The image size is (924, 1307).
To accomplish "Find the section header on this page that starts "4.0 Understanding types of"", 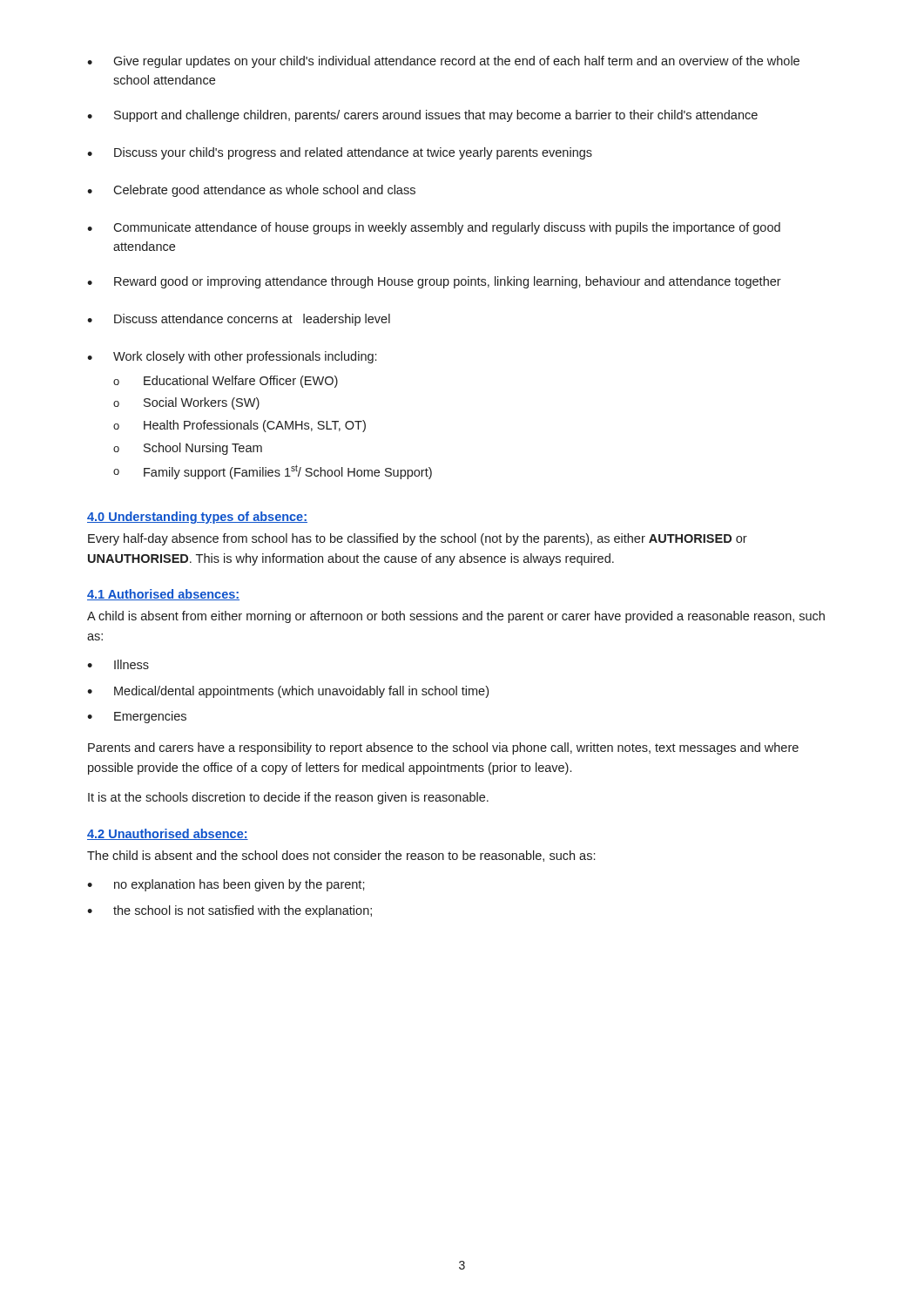I will [x=197, y=517].
